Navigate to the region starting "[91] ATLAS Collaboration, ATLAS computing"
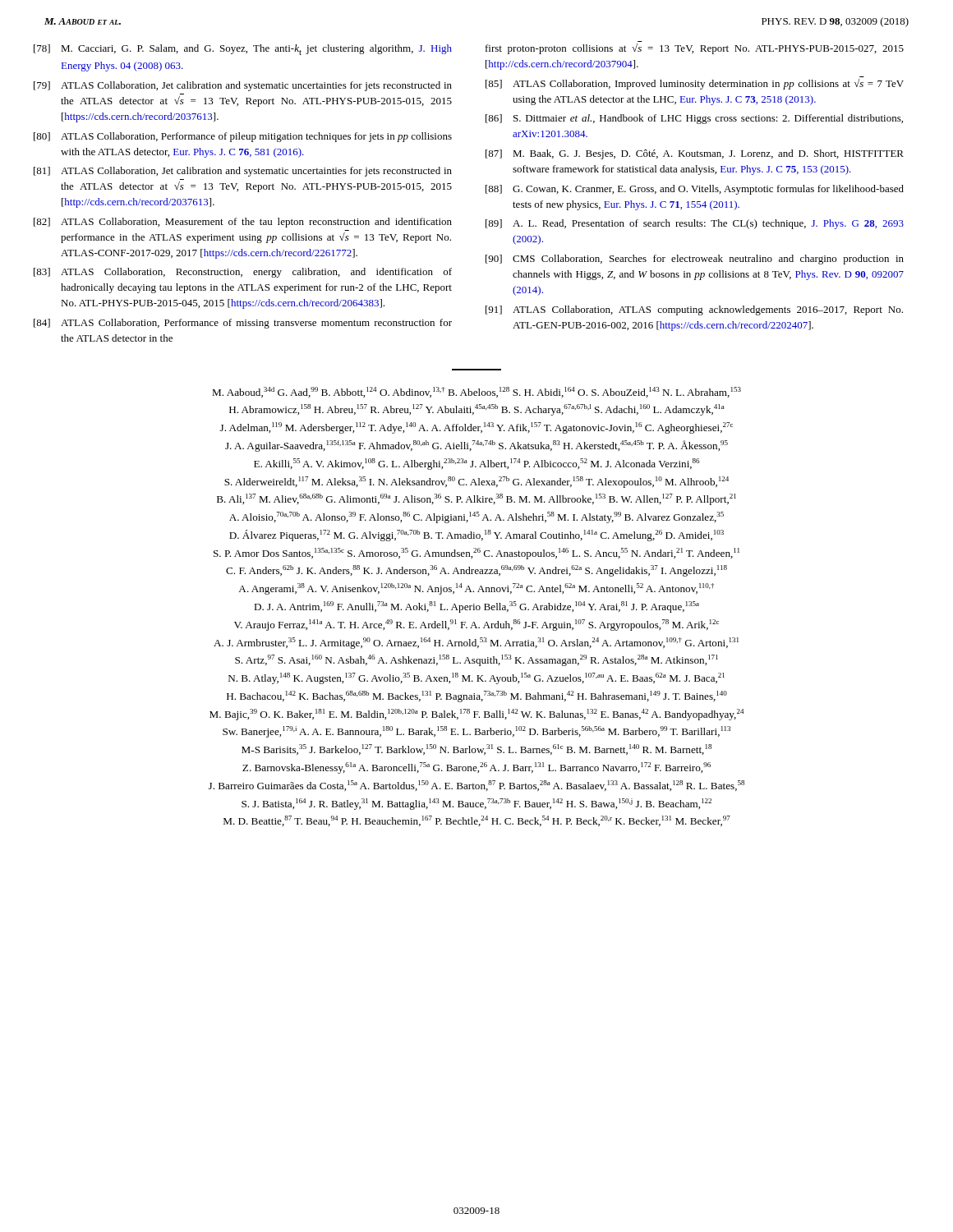The width and height of the screenshot is (953, 1232). coord(694,317)
